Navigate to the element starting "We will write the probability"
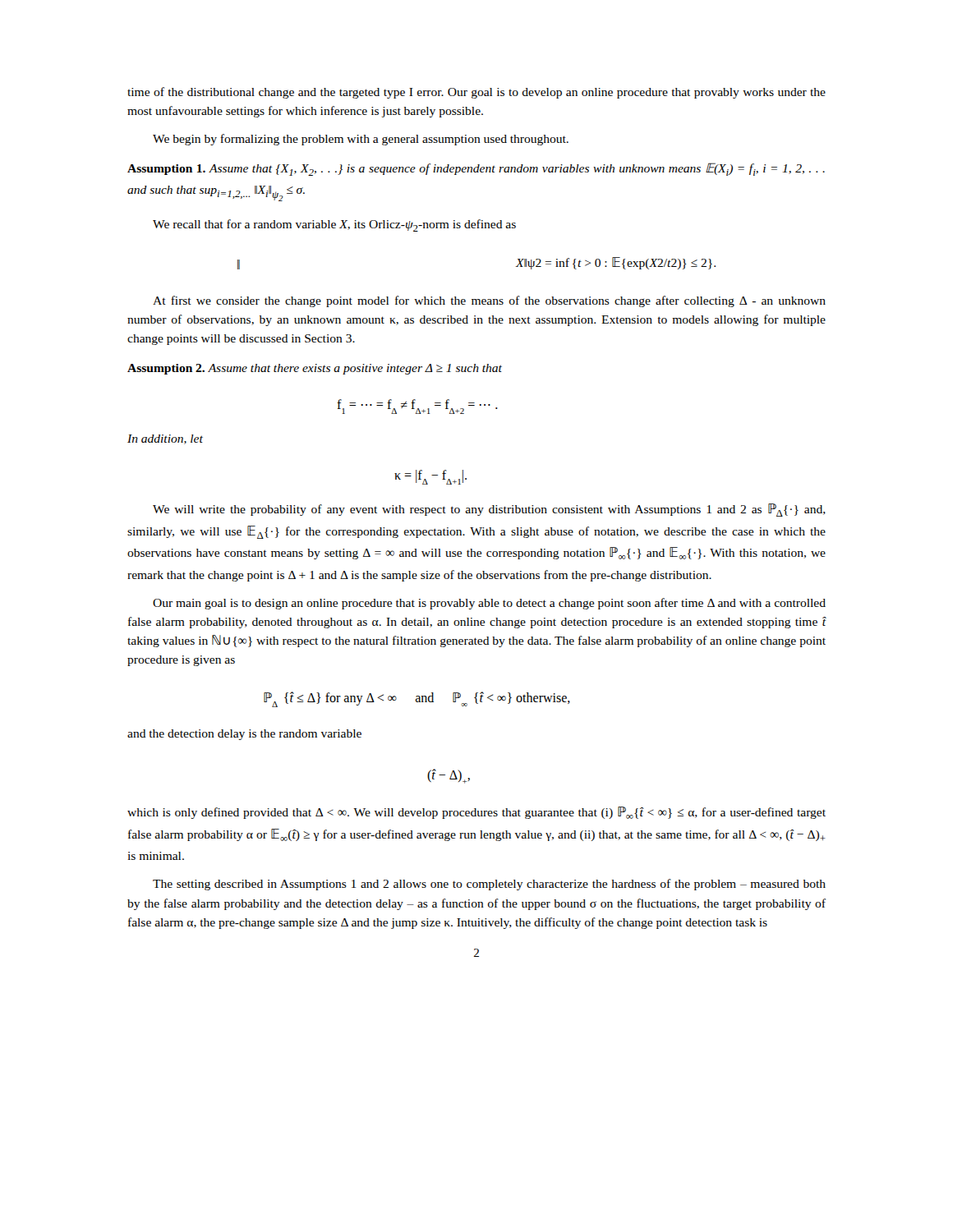The width and height of the screenshot is (953, 1232). (476, 542)
